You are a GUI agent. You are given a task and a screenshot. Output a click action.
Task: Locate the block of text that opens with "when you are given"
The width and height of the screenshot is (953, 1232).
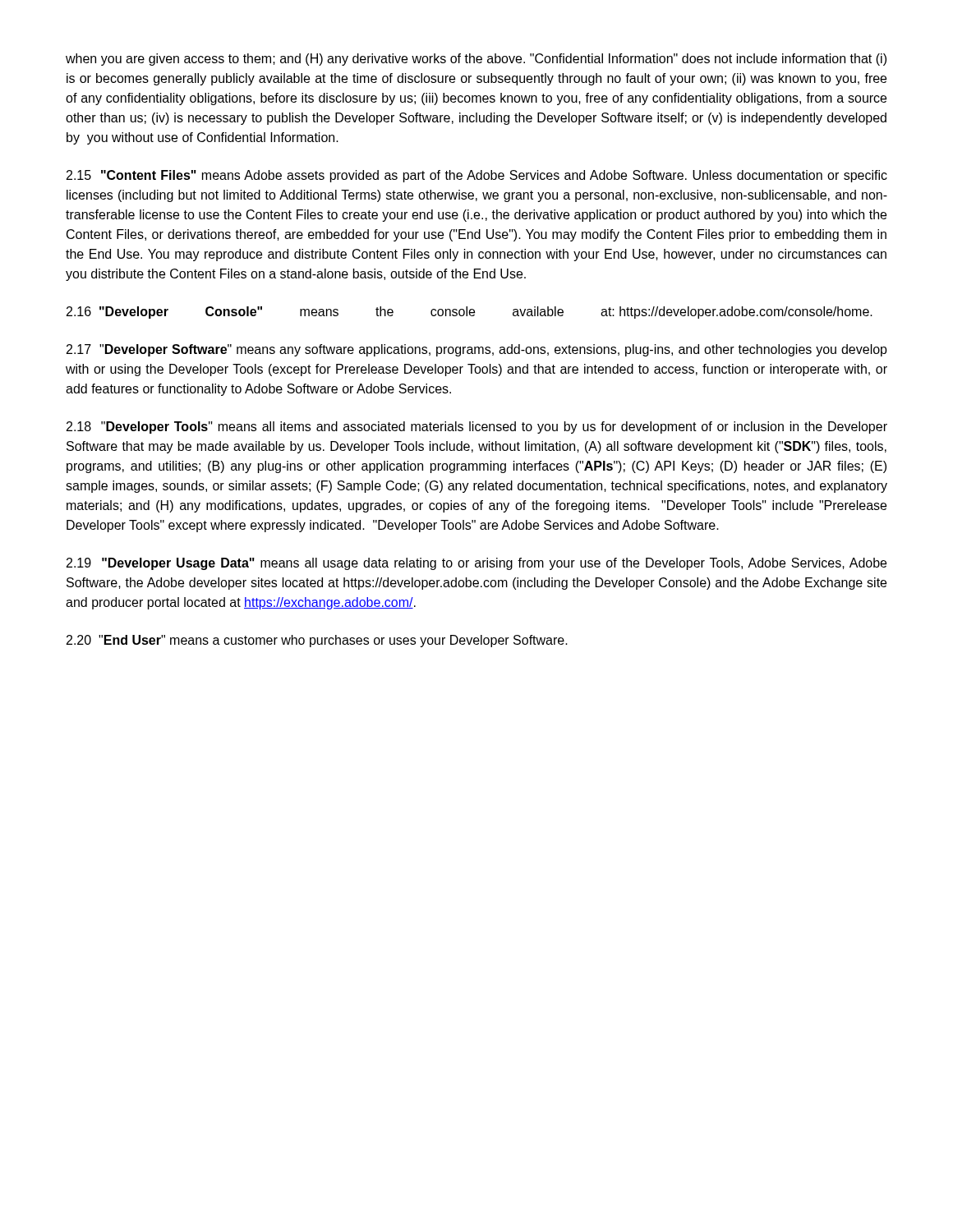tap(476, 98)
